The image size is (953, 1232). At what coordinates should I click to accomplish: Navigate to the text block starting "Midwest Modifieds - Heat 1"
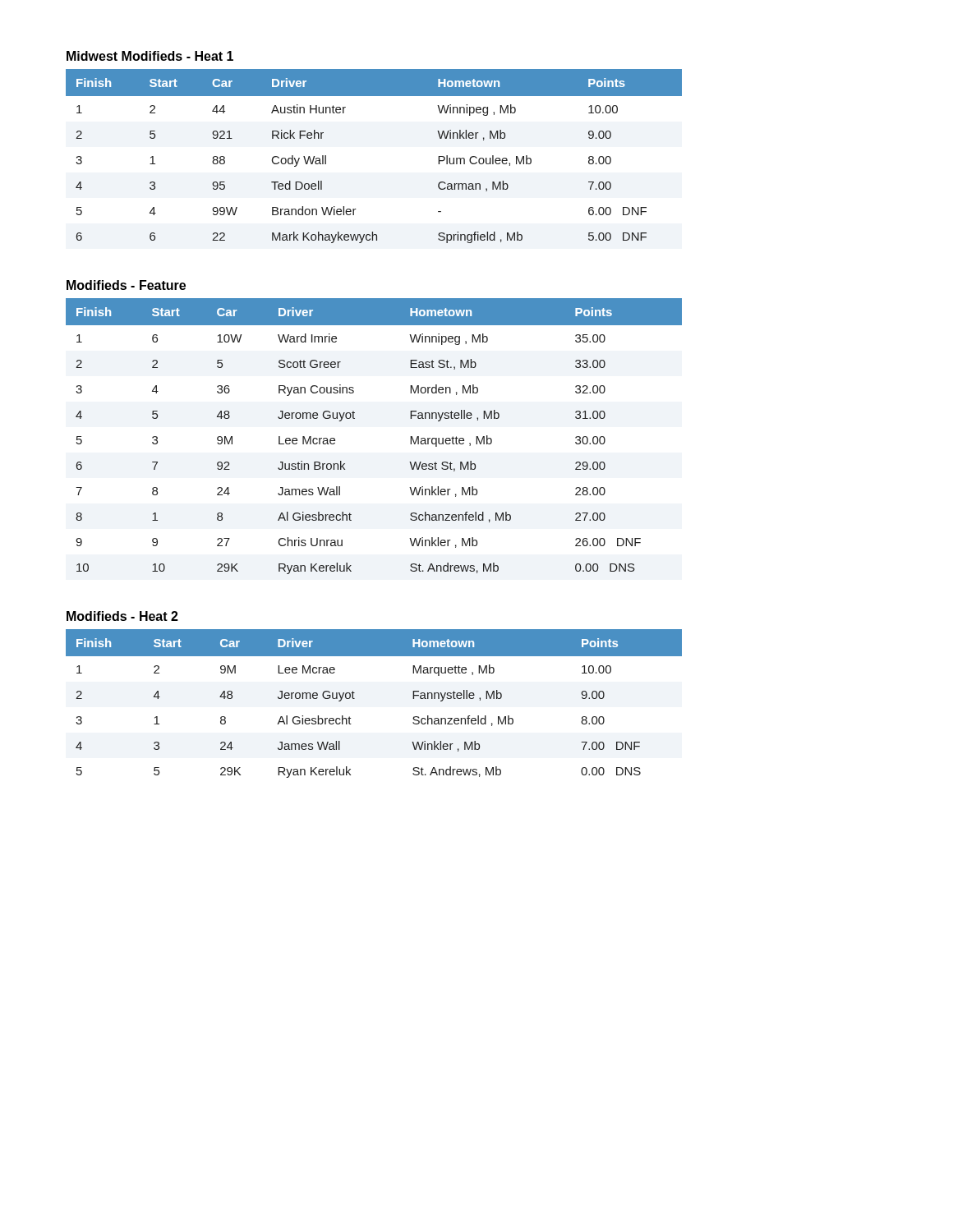(150, 56)
